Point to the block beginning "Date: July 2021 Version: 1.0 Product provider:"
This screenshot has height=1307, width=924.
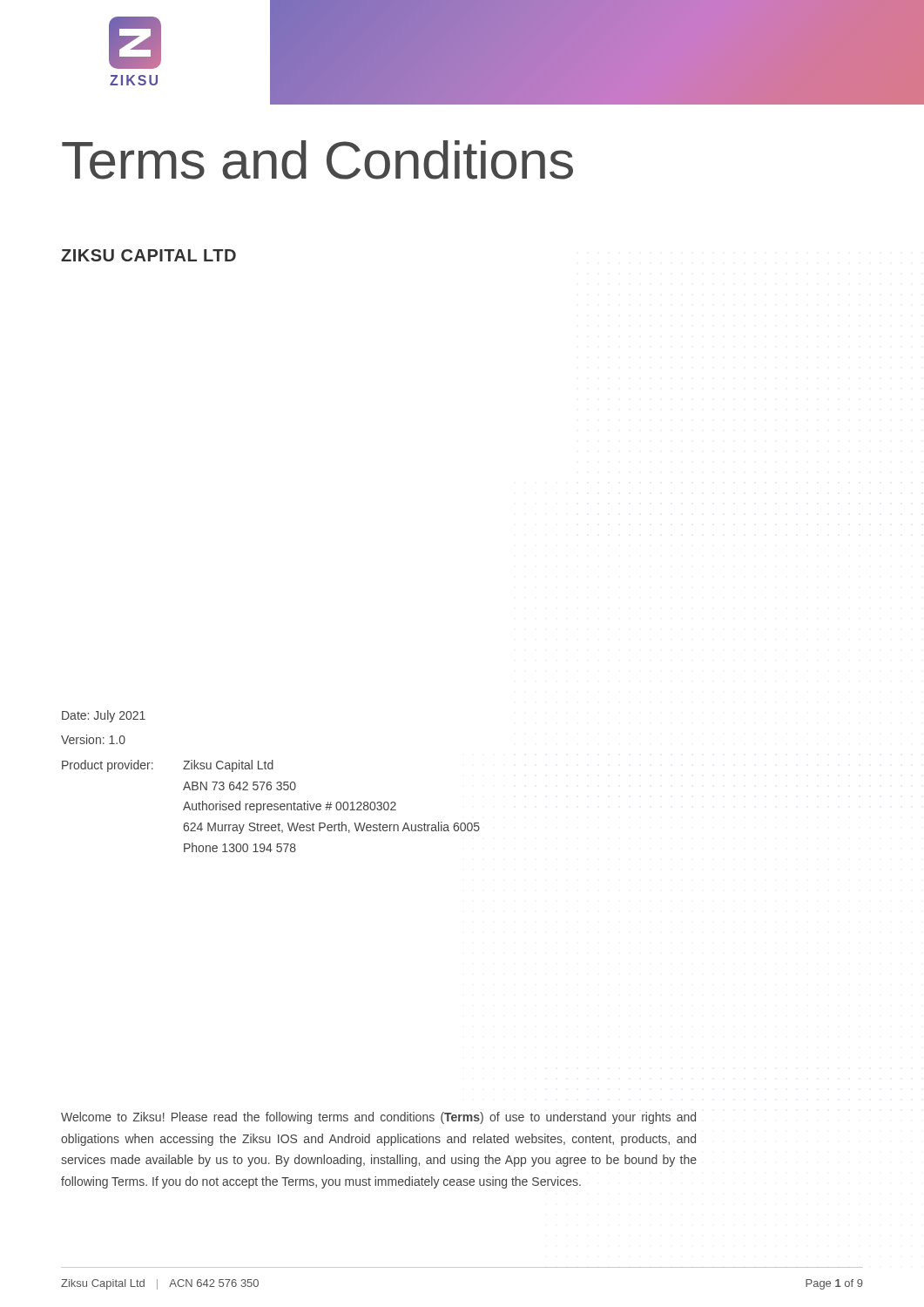[104, 716]
